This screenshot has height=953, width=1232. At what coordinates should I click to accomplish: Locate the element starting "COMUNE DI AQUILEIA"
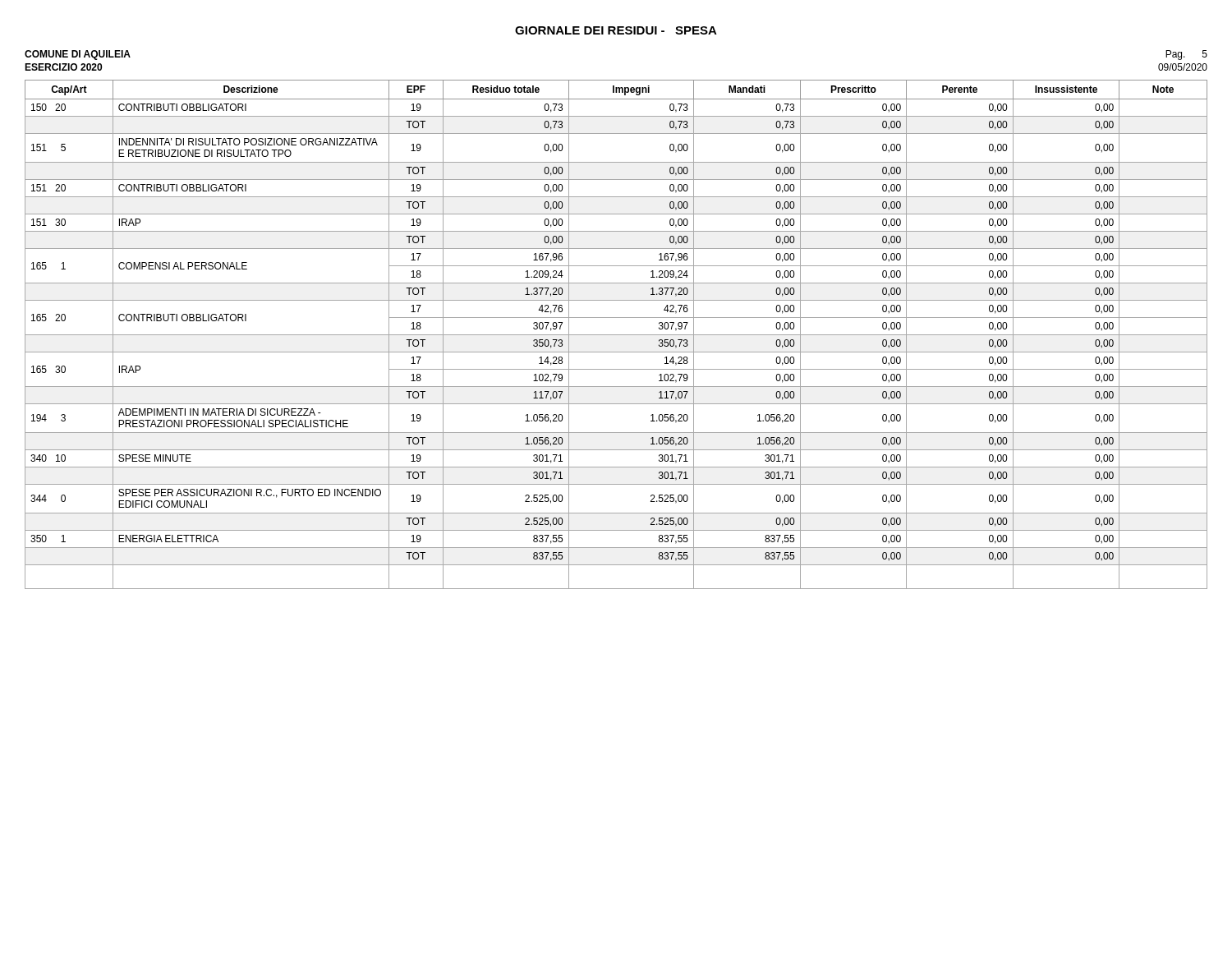click(x=78, y=54)
